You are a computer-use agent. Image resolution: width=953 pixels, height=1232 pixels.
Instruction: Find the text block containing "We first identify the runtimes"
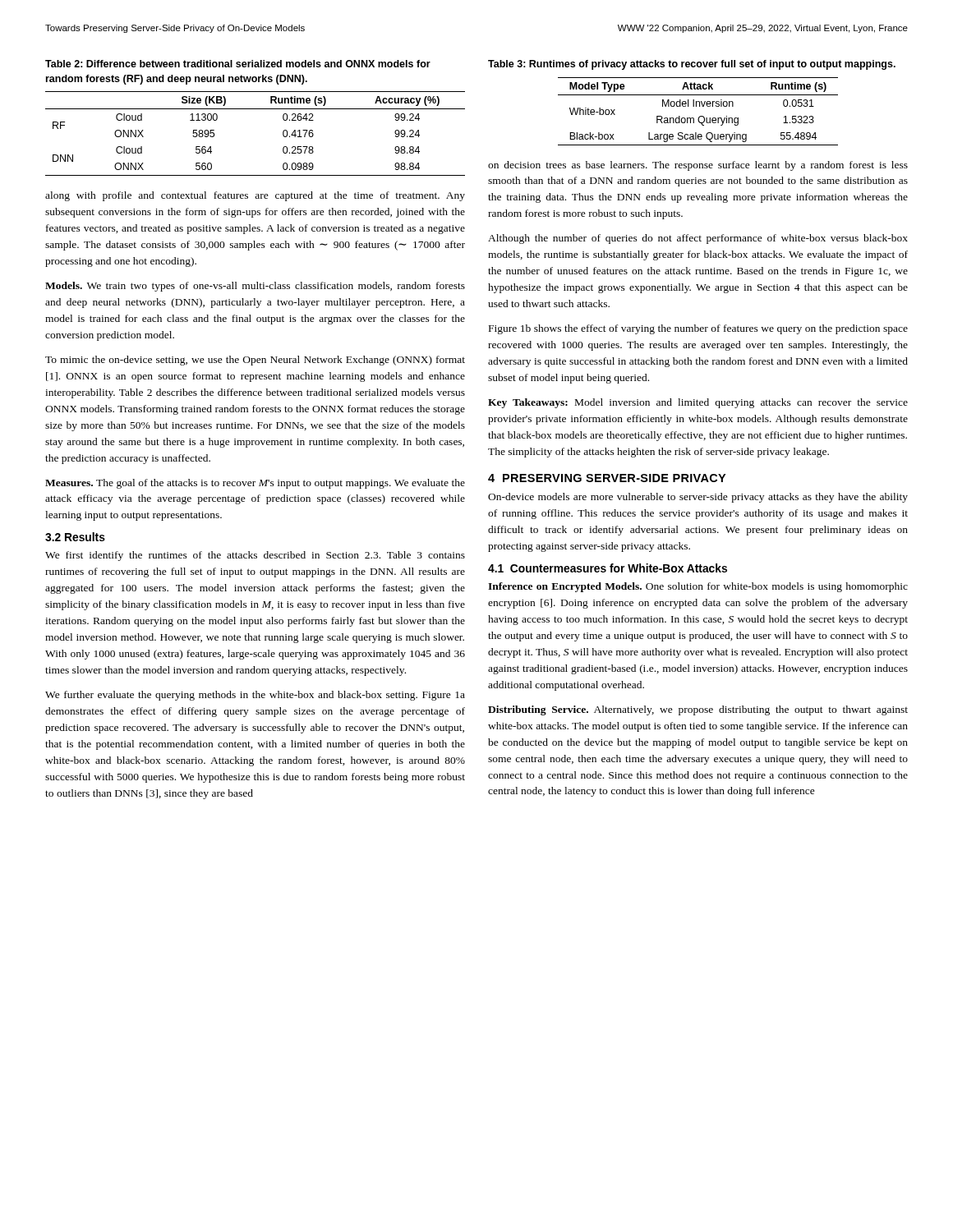tap(255, 613)
